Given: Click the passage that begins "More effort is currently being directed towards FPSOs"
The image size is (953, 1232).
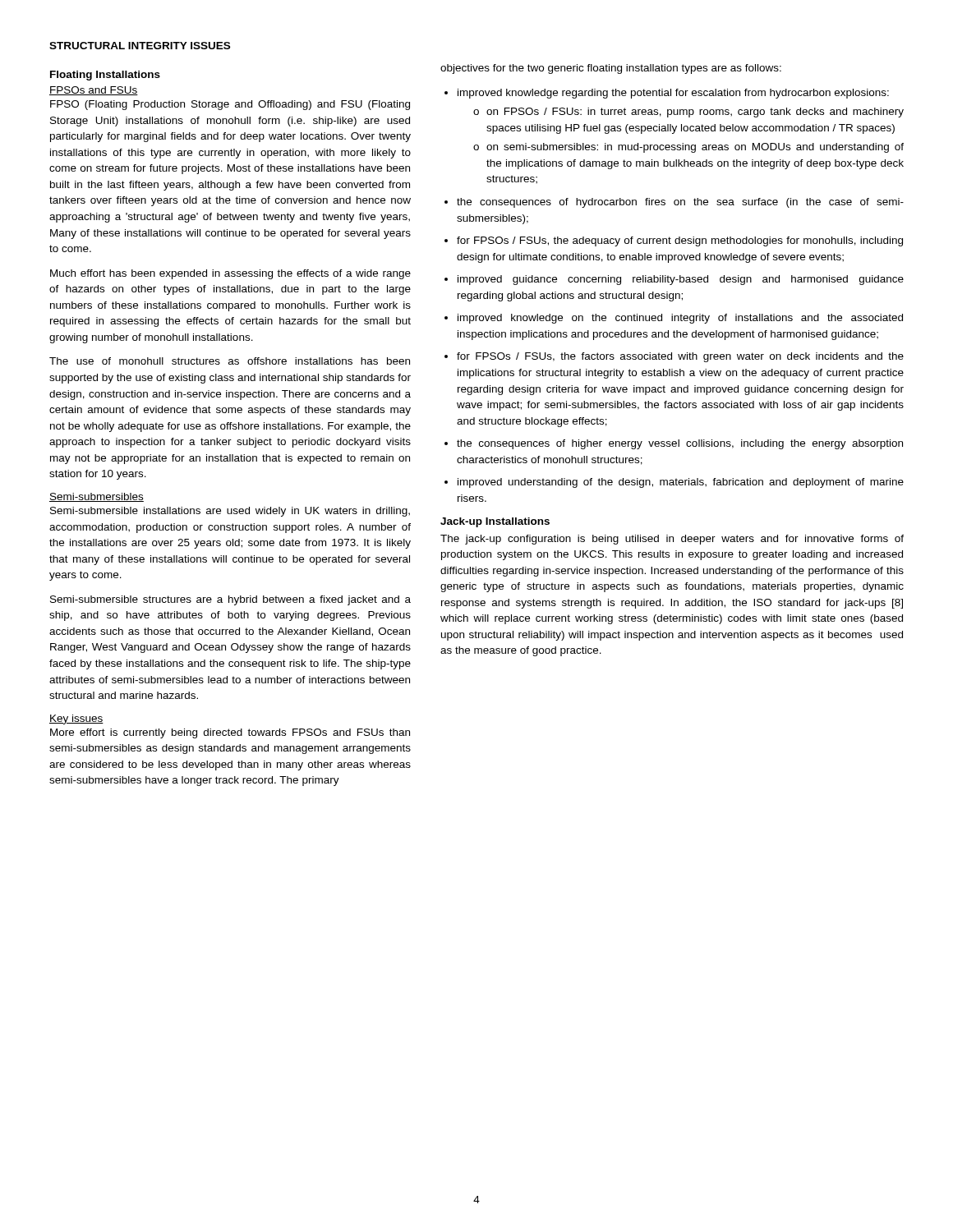Looking at the screenshot, I should pos(230,756).
